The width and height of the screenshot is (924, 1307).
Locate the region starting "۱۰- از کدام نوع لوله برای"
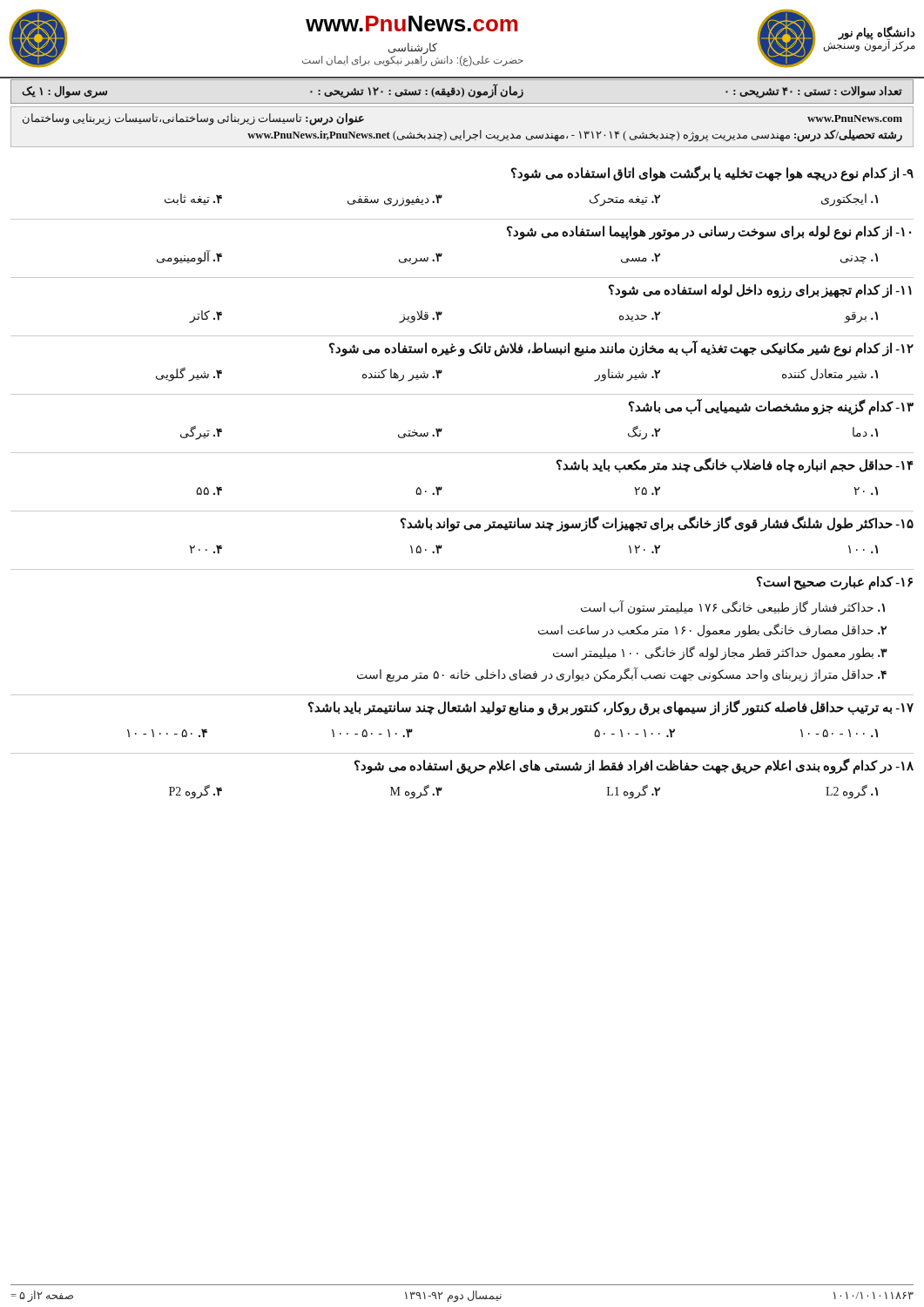point(709,233)
